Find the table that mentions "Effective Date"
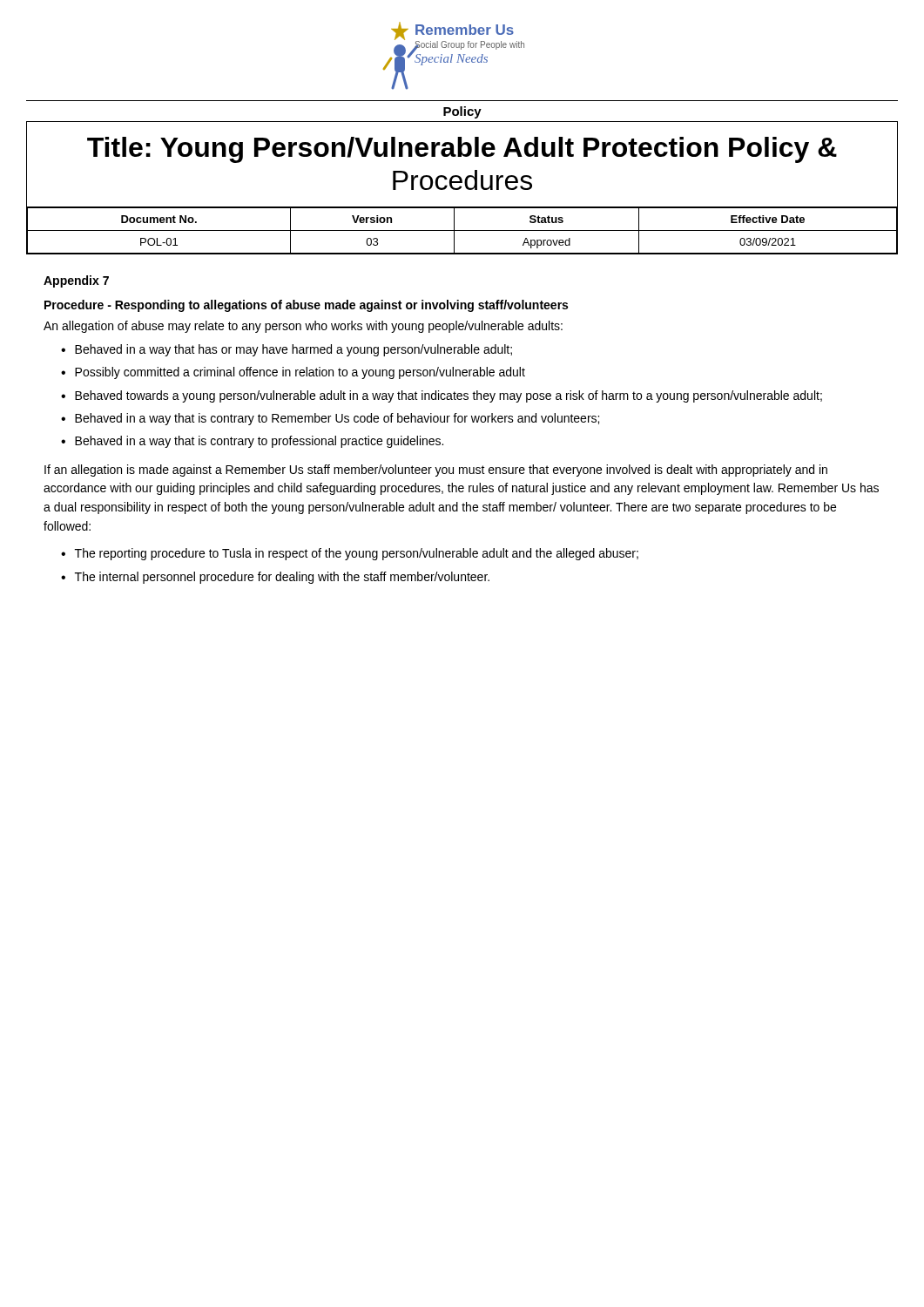924x1307 pixels. tap(462, 231)
